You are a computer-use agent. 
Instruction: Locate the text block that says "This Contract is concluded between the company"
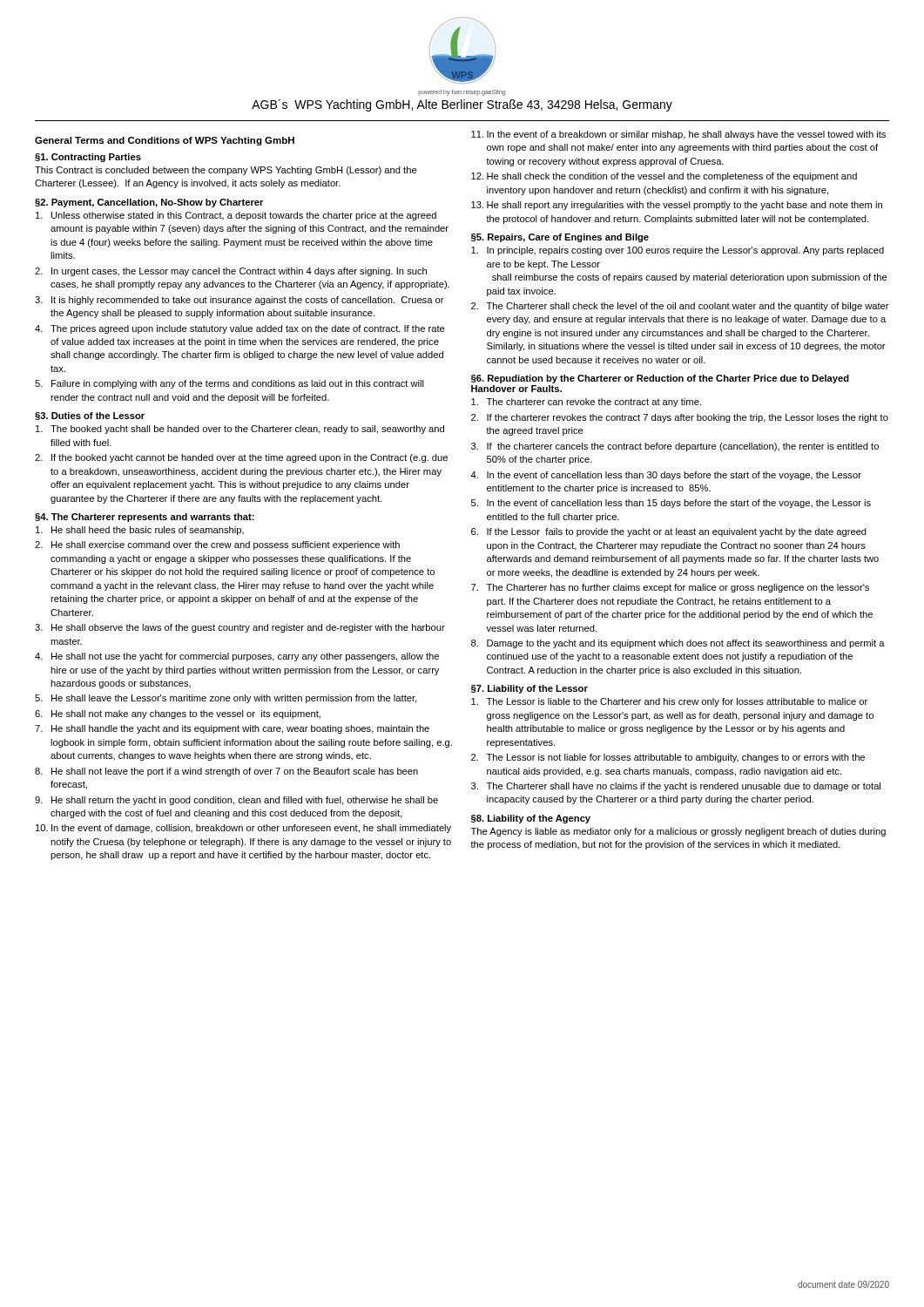coord(226,177)
